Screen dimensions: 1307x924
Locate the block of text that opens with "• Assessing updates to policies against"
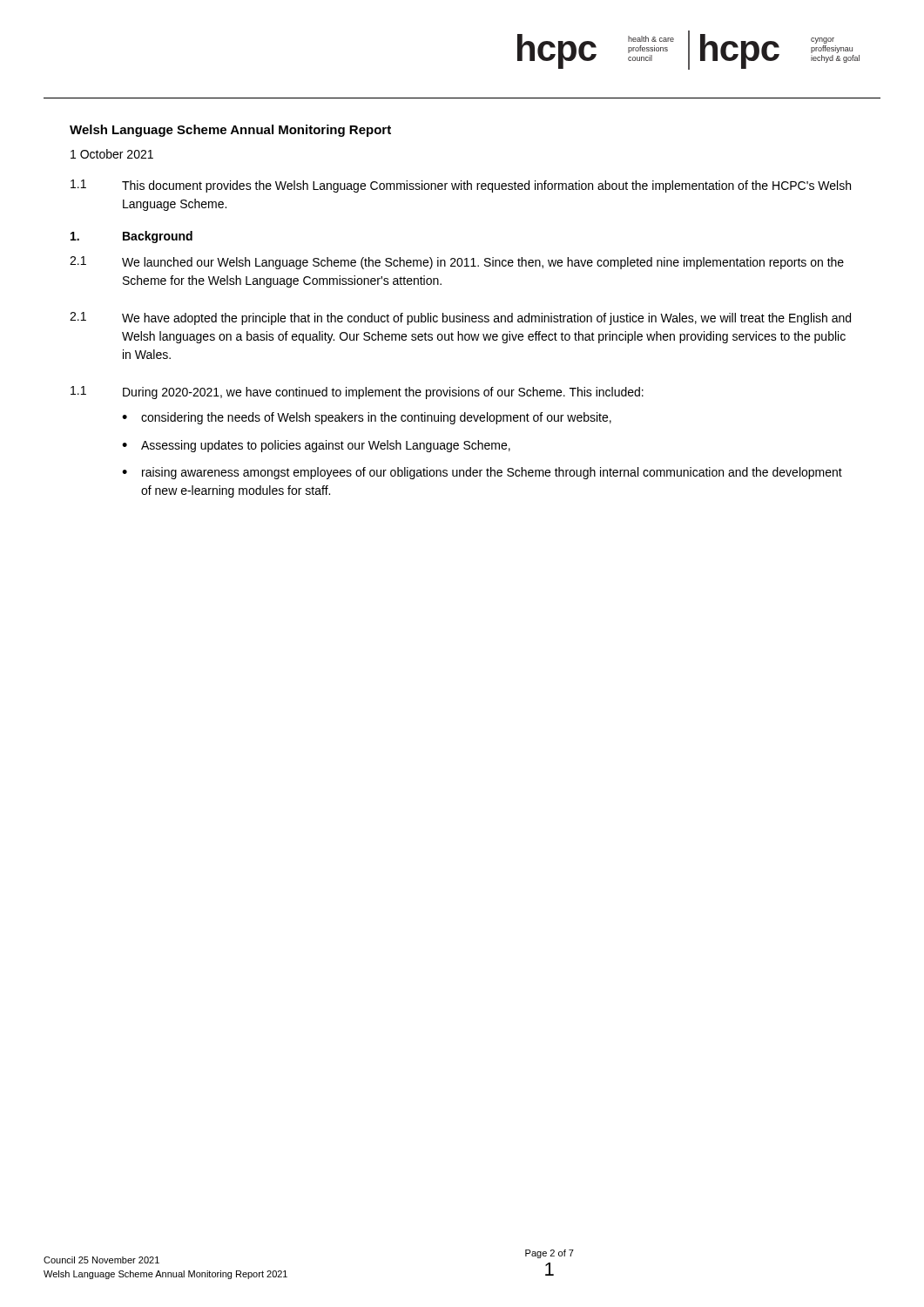tap(488, 446)
